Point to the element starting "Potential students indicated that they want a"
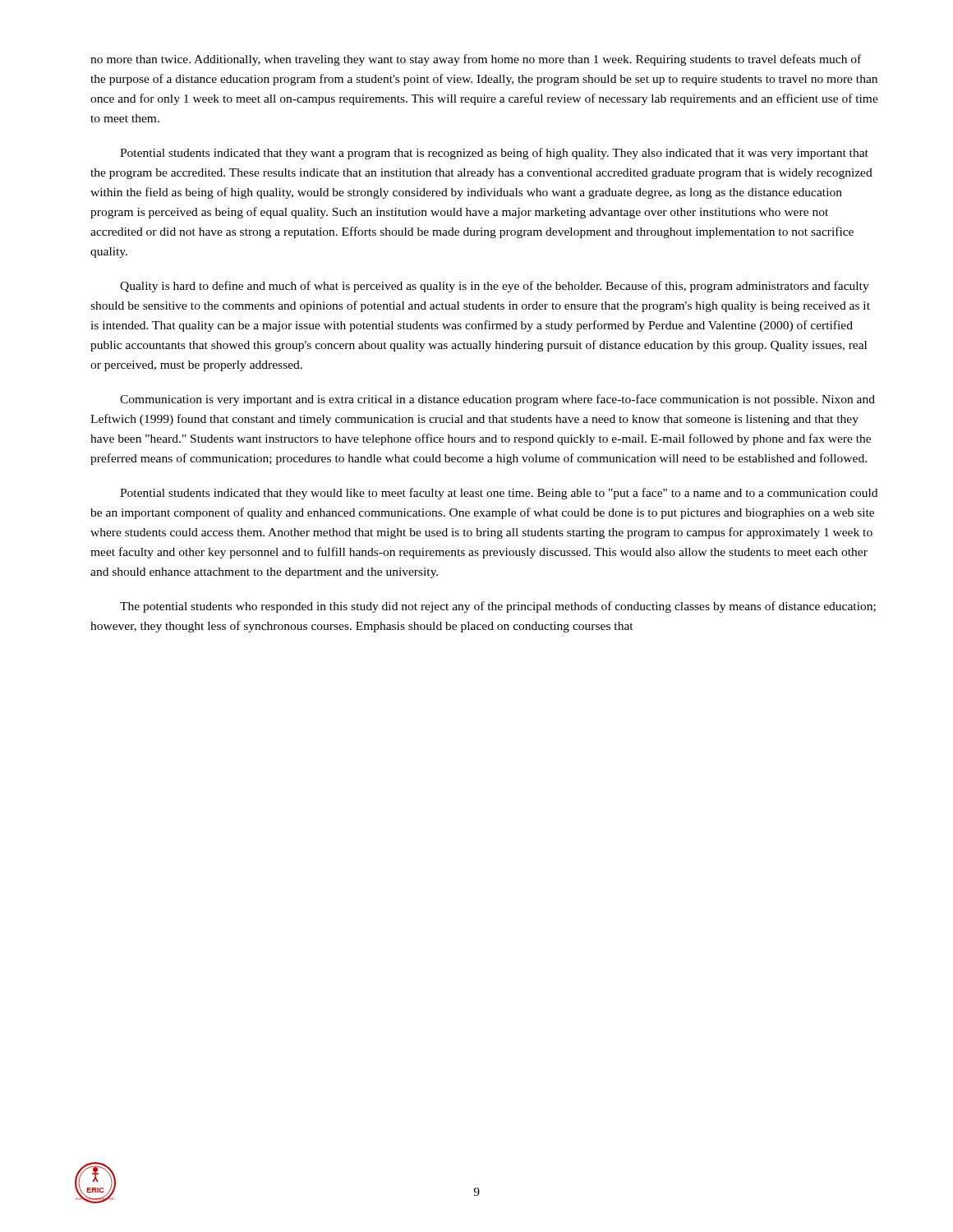Viewport: 953px width, 1232px height. [481, 202]
